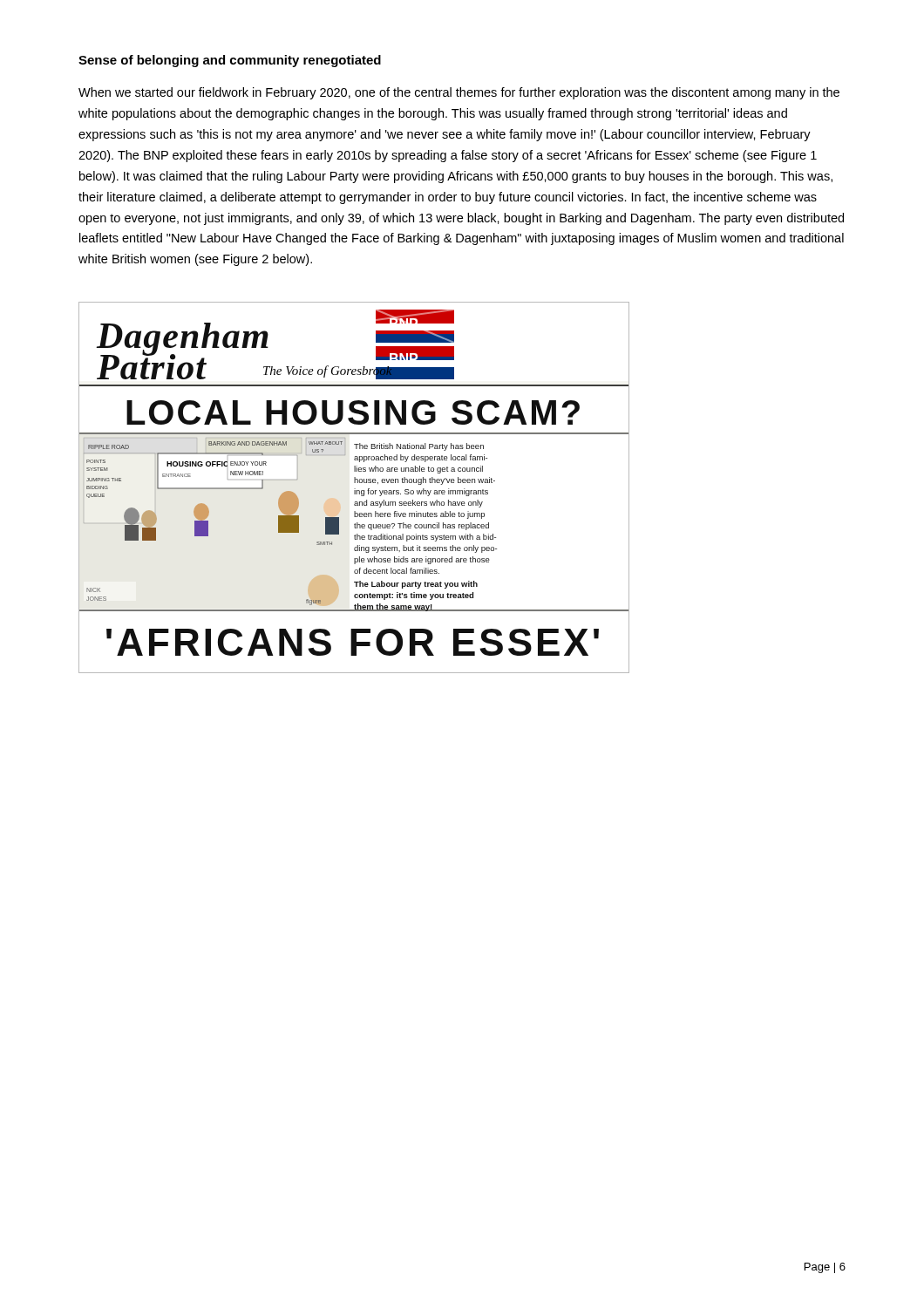
Task: Locate the illustration
Action: (x=354, y=488)
